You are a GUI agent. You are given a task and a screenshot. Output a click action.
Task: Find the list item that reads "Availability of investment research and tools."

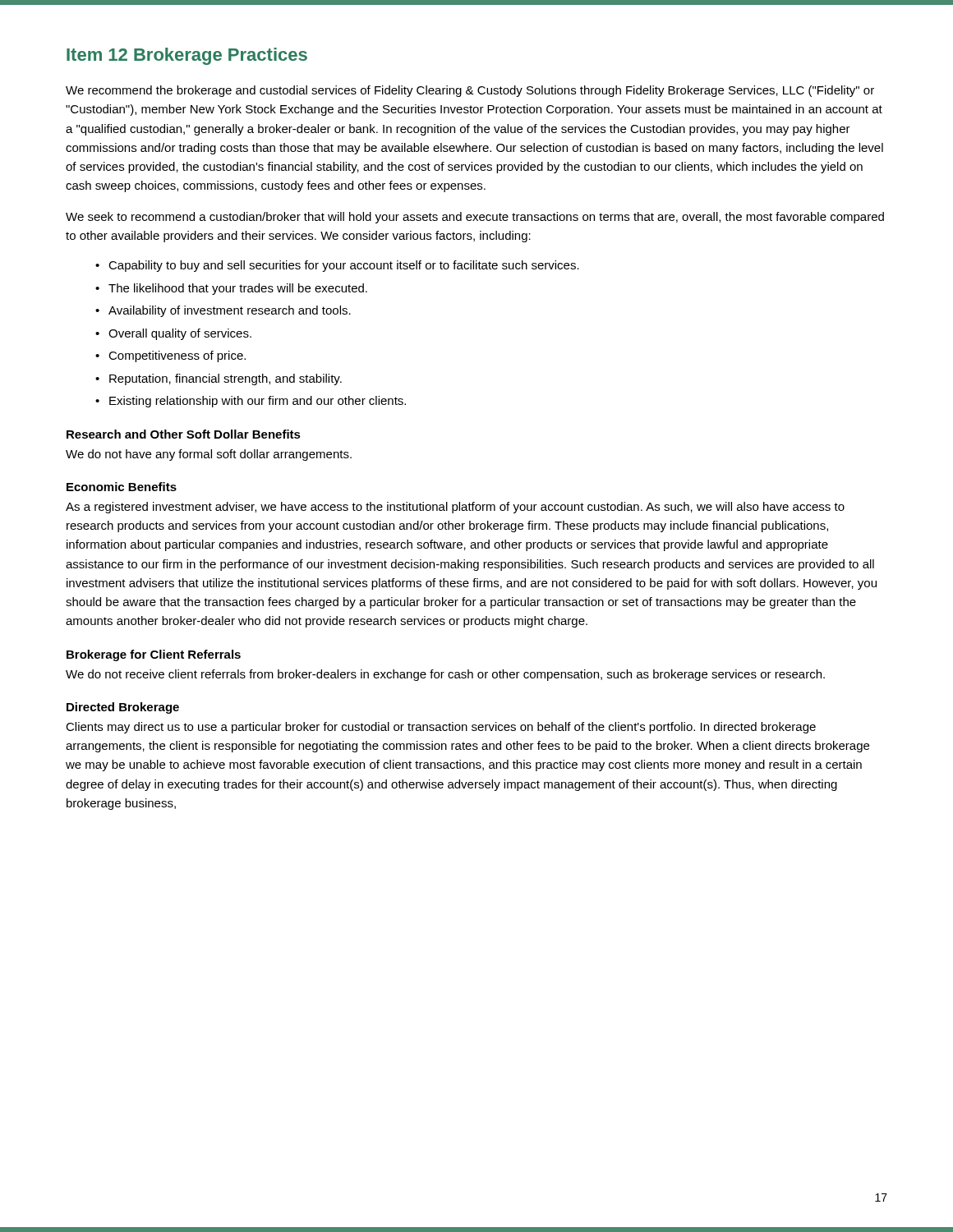click(230, 310)
